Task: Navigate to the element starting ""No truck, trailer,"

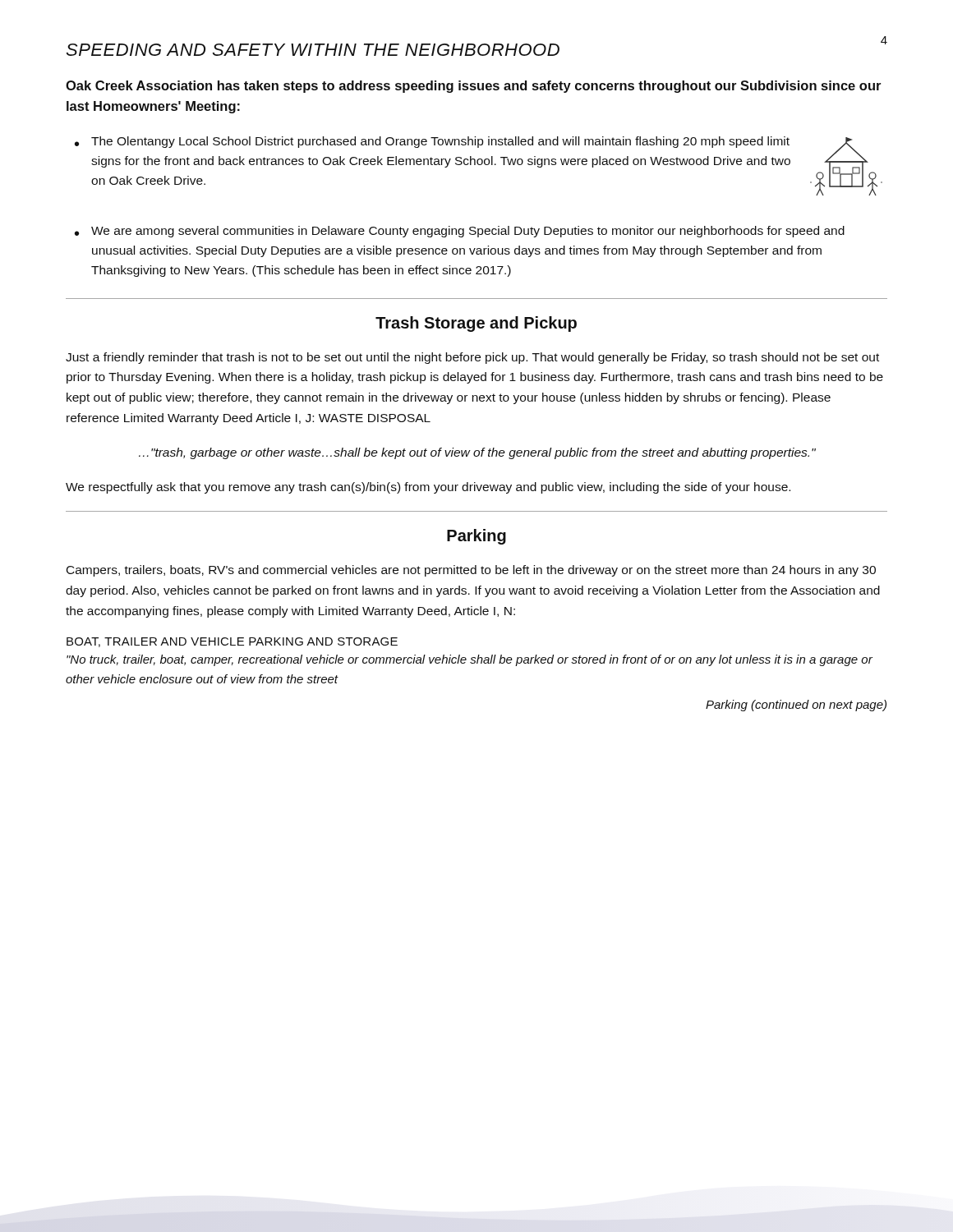Action: click(x=476, y=670)
